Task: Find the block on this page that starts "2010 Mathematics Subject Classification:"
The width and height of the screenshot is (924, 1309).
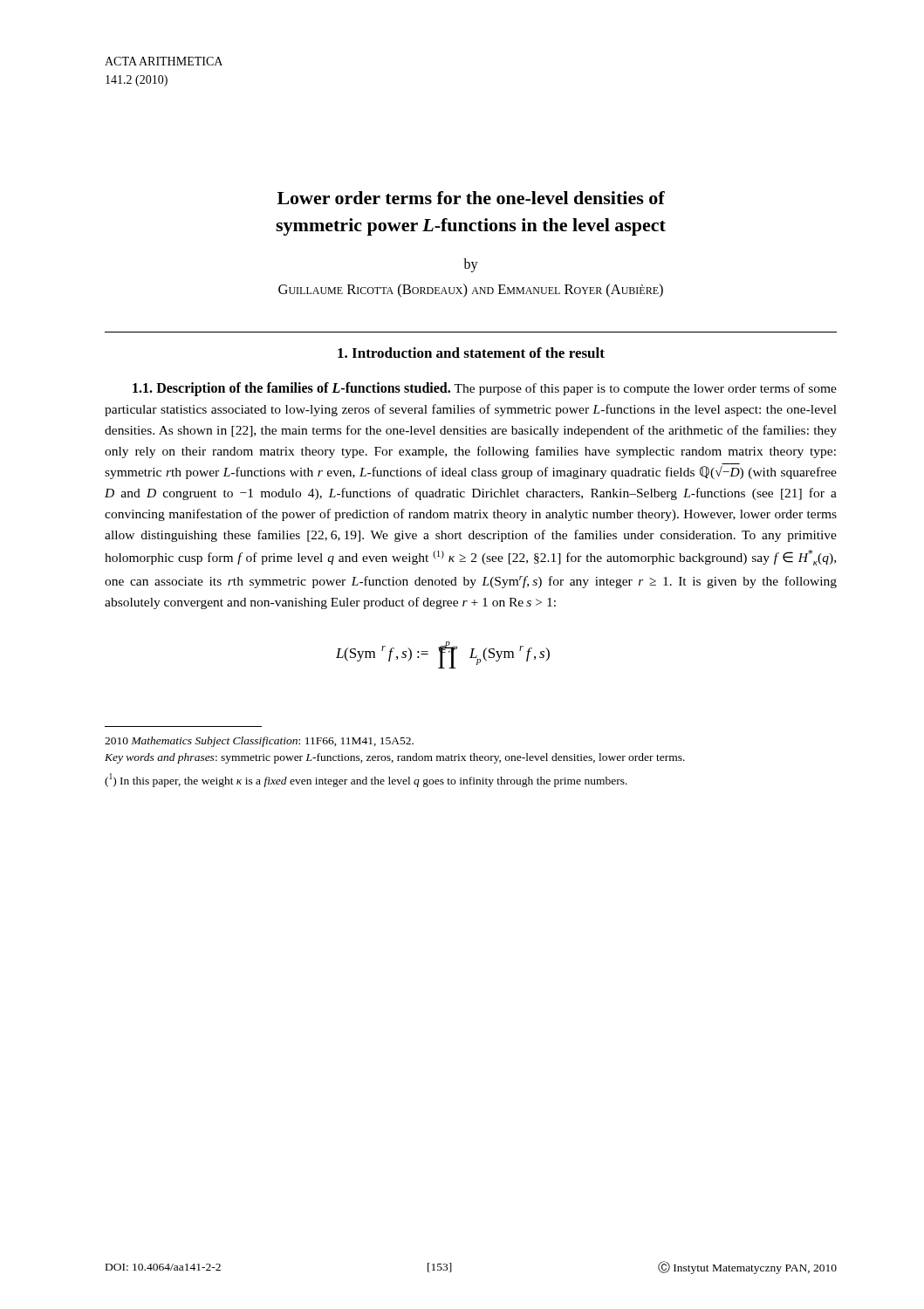Action: [395, 749]
